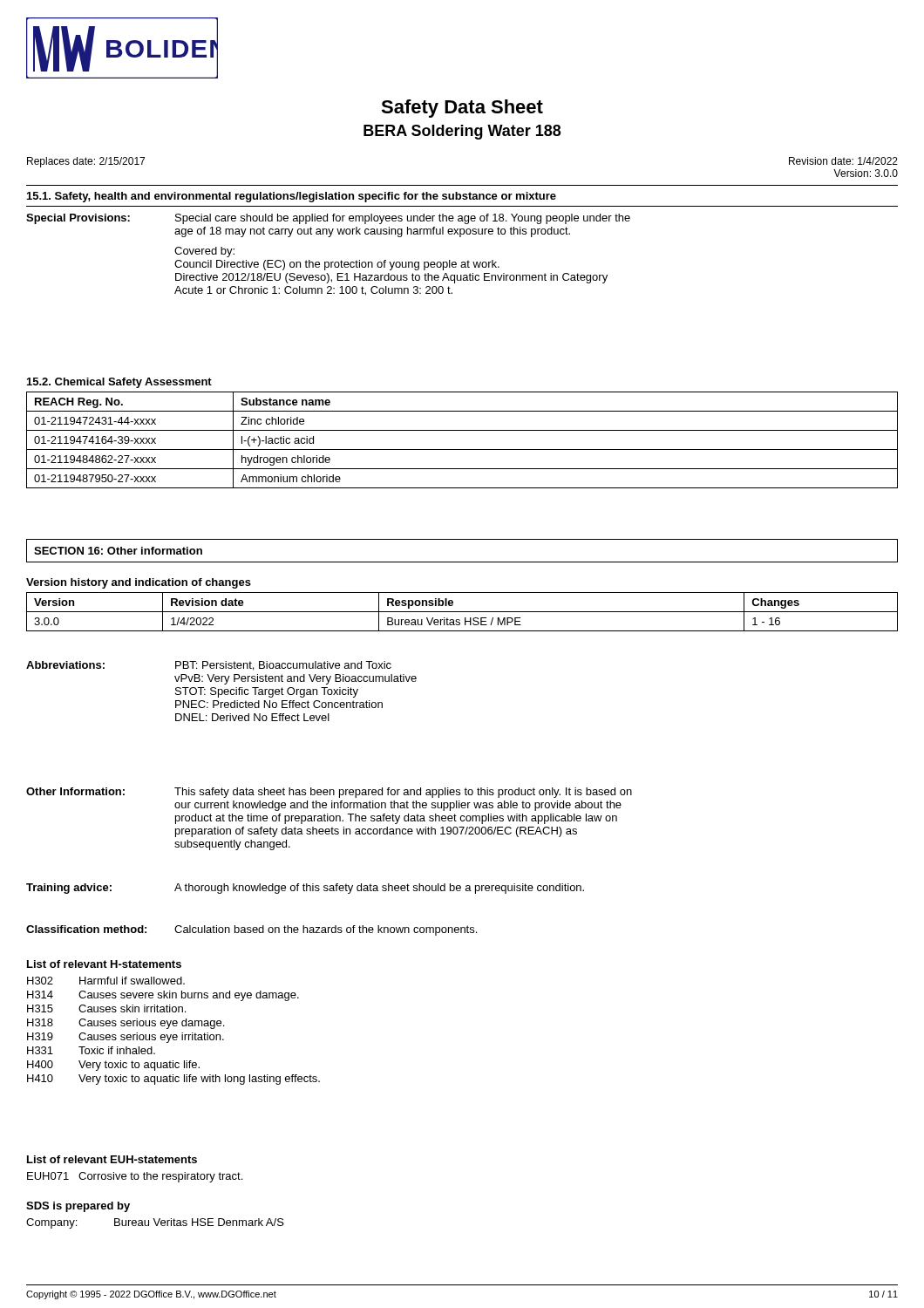Find the section header that says "List of relevant EUH-statements"
Image resolution: width=924 pixels, height=1308 pixels.
pos(112,1159)
